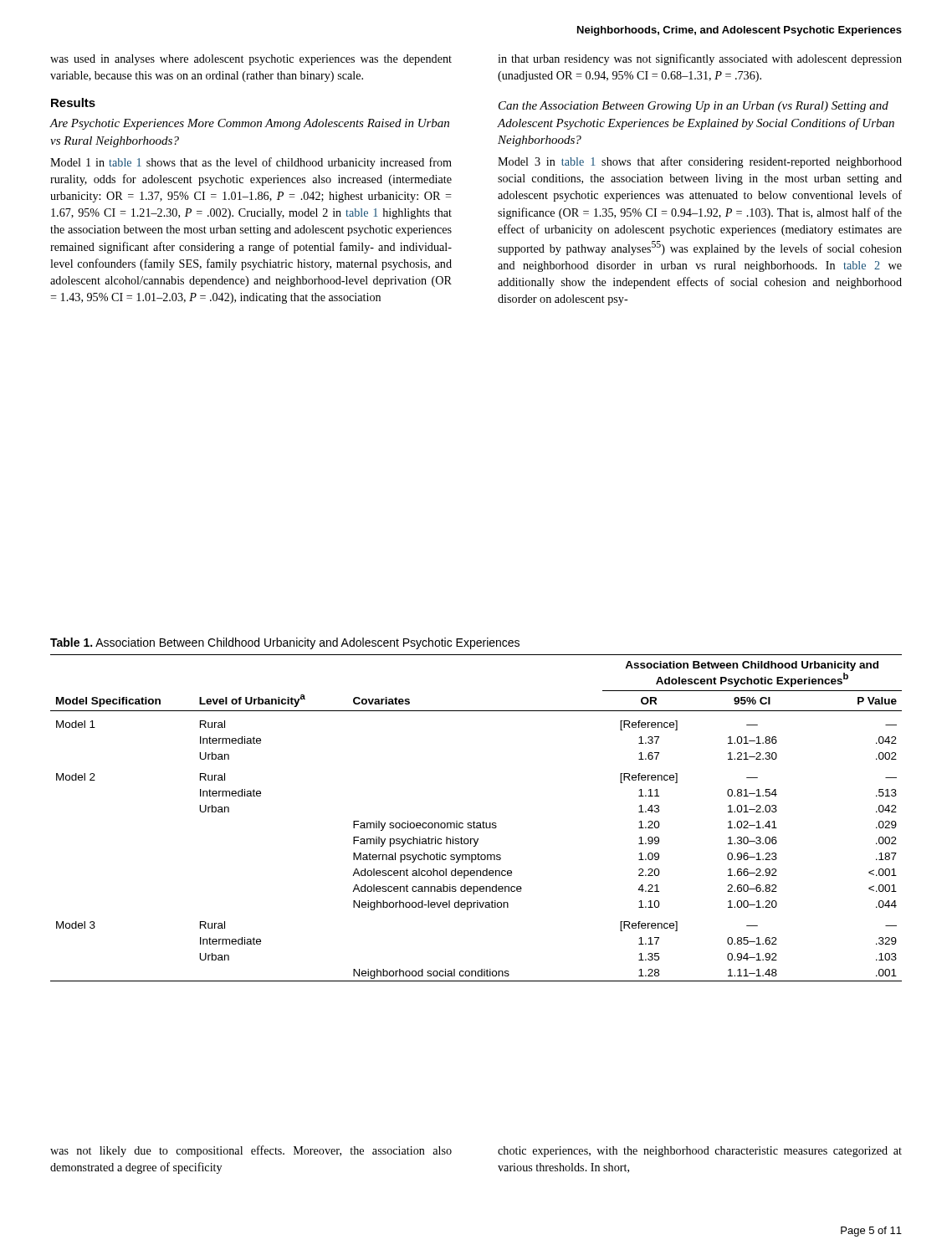Point to the passage starting "was not likely due"
952x1255 pixels.
pos(251,1159)
